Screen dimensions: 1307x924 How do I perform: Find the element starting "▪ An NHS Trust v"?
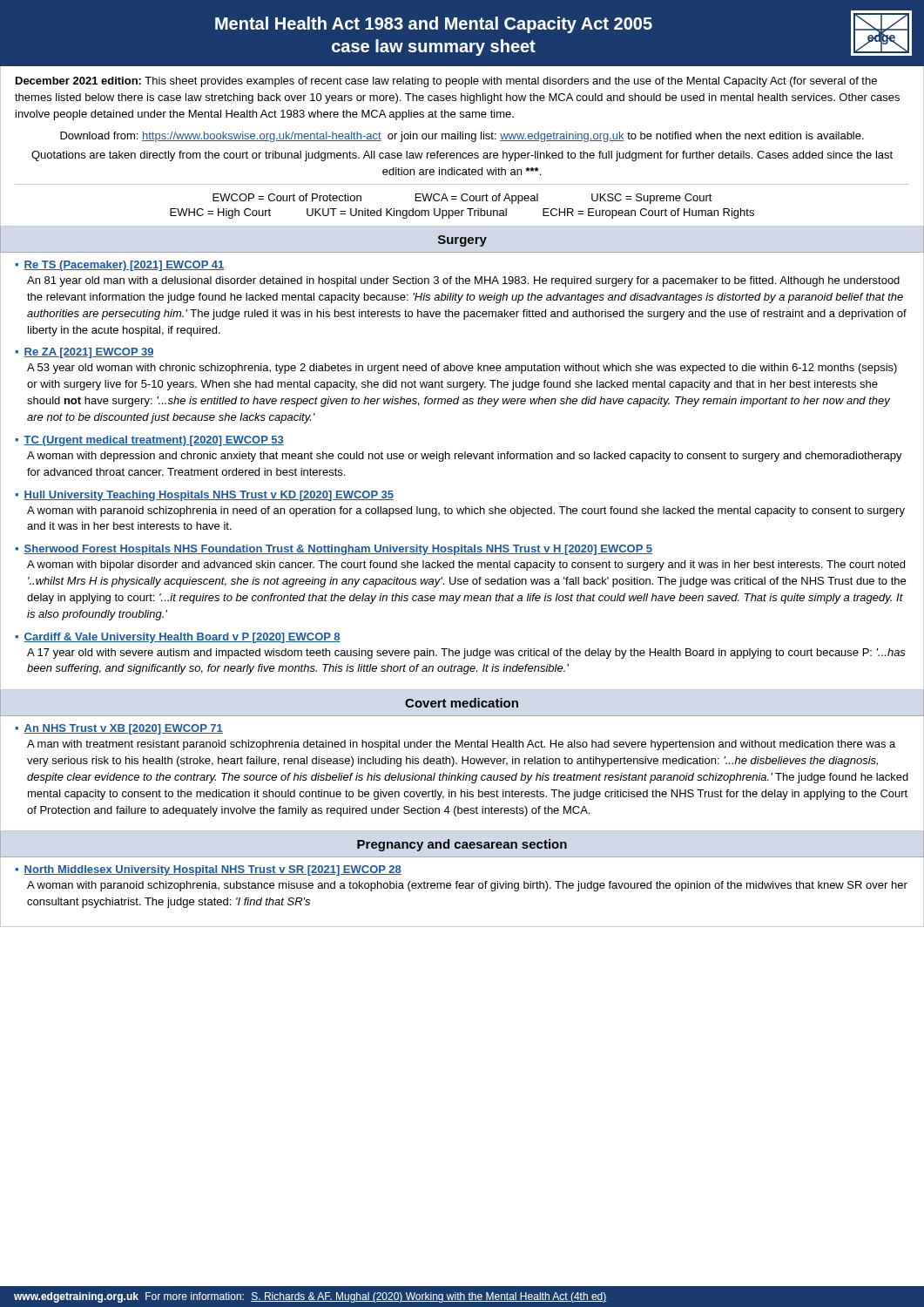pyautogui.click(x=462, y=770)
